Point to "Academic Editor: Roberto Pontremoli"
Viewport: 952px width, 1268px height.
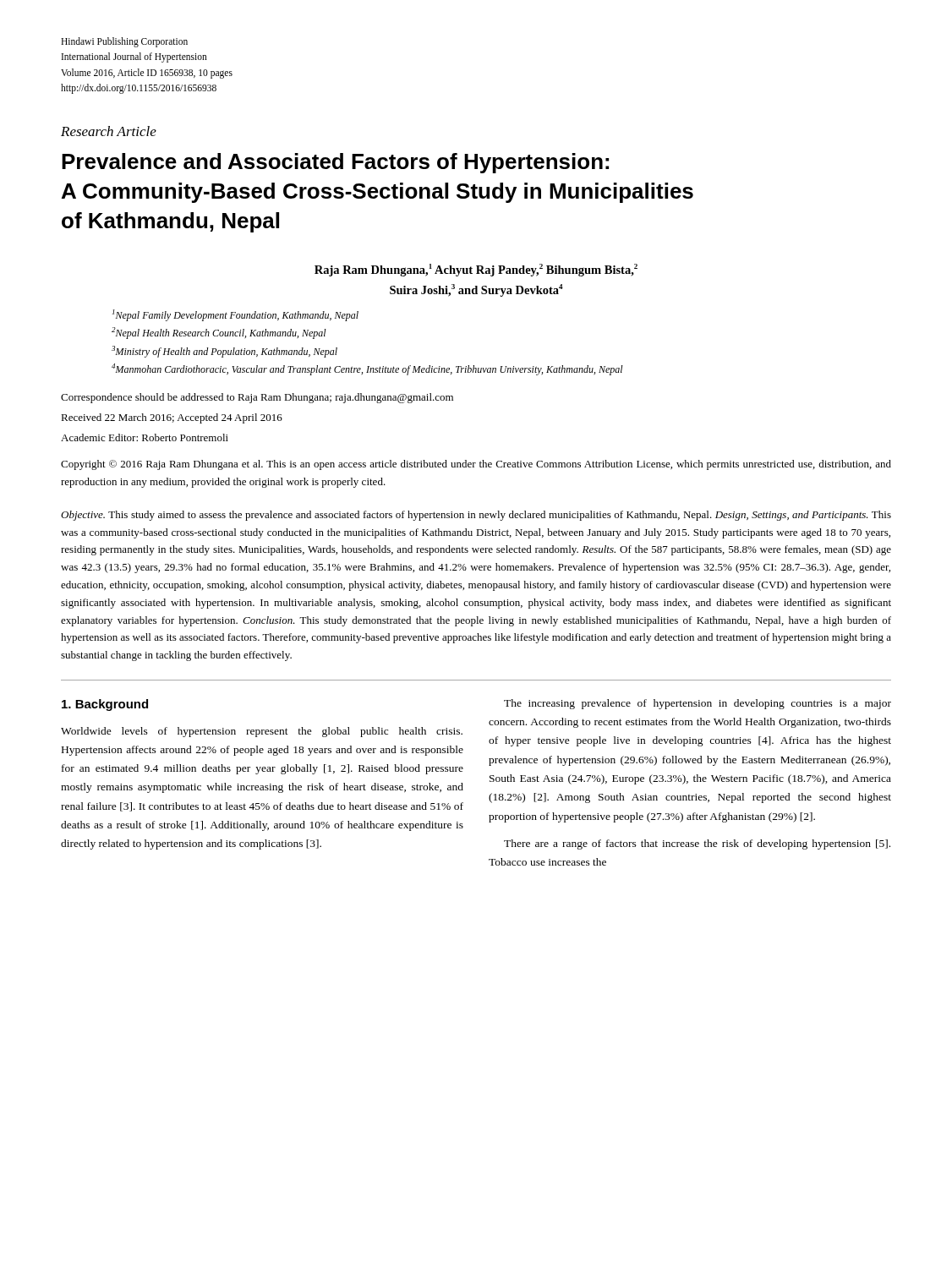(145, 437)
